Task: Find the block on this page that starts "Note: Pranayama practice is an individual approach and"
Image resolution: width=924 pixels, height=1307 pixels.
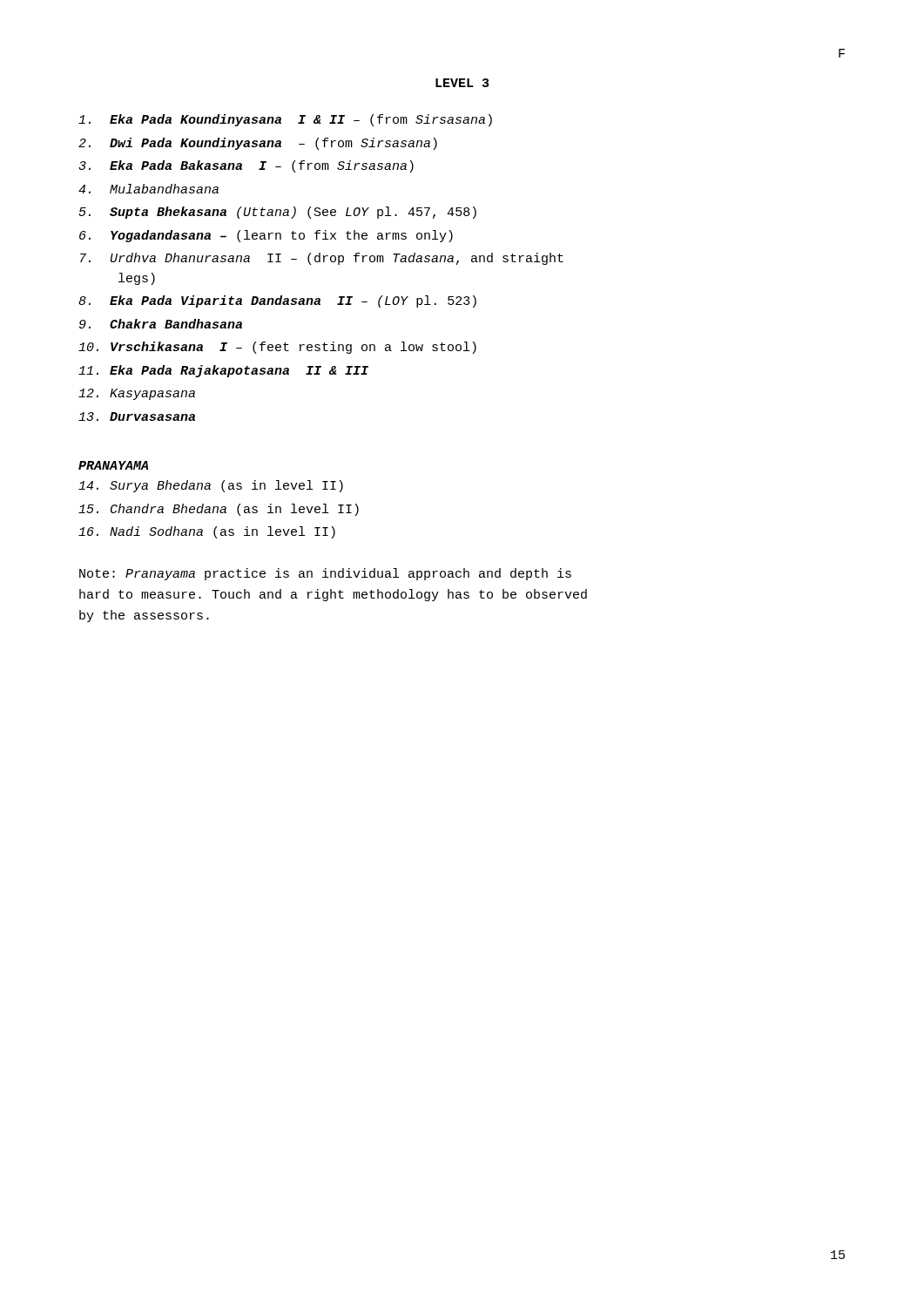Action: pos(333,595)
